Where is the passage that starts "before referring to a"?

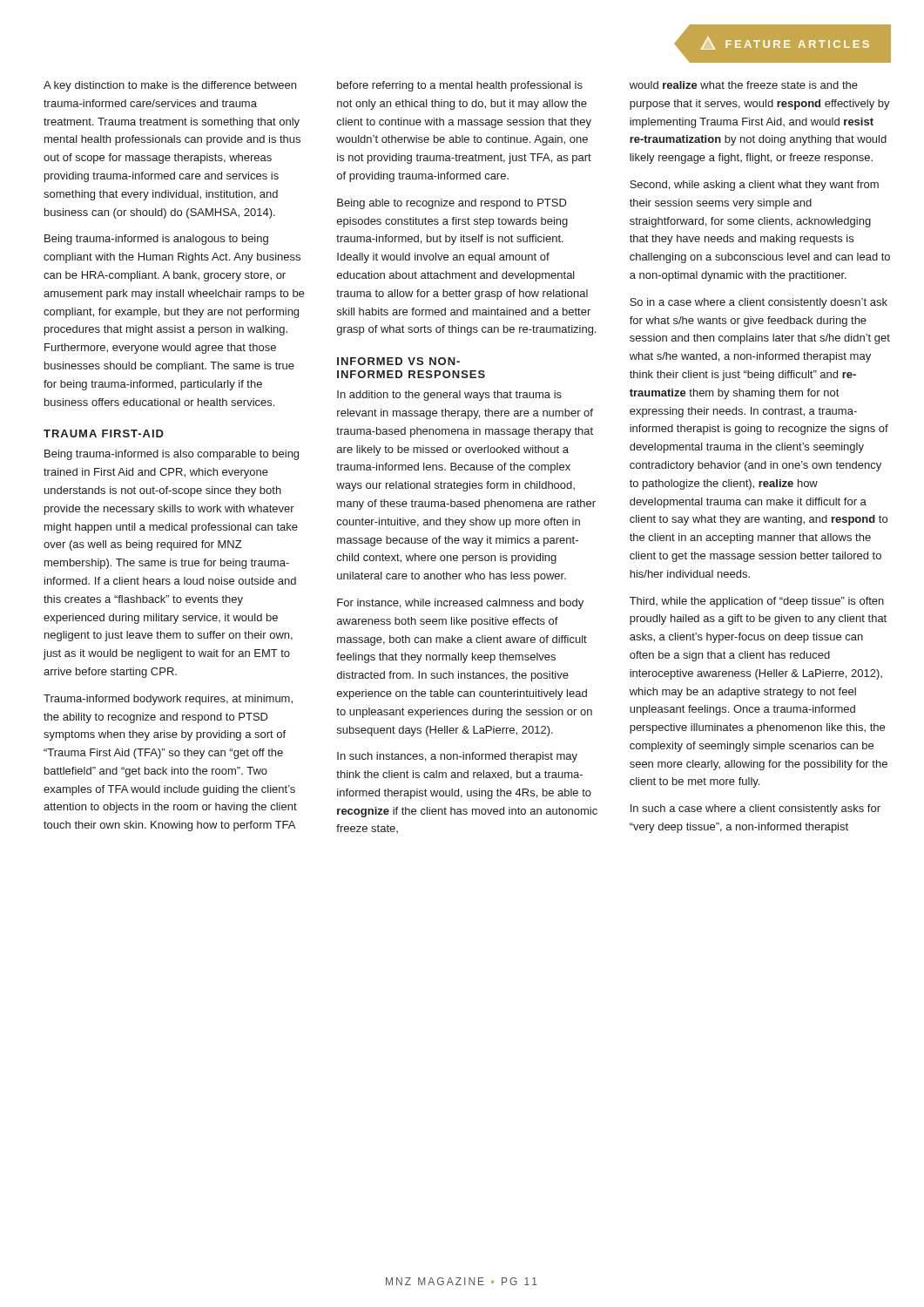[464, 130]
